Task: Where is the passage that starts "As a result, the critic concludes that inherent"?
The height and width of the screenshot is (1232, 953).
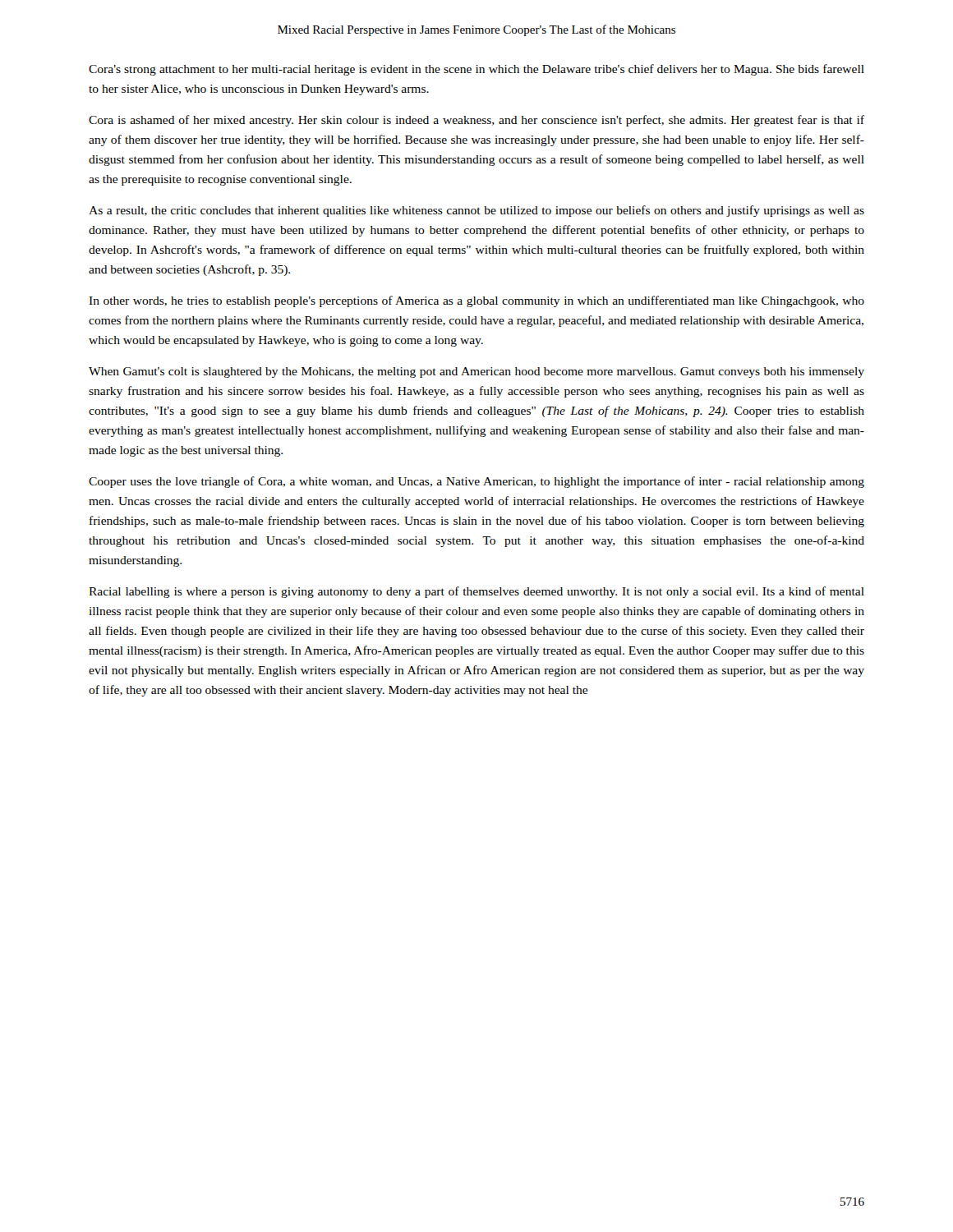Action: click(x=476, y=240)
